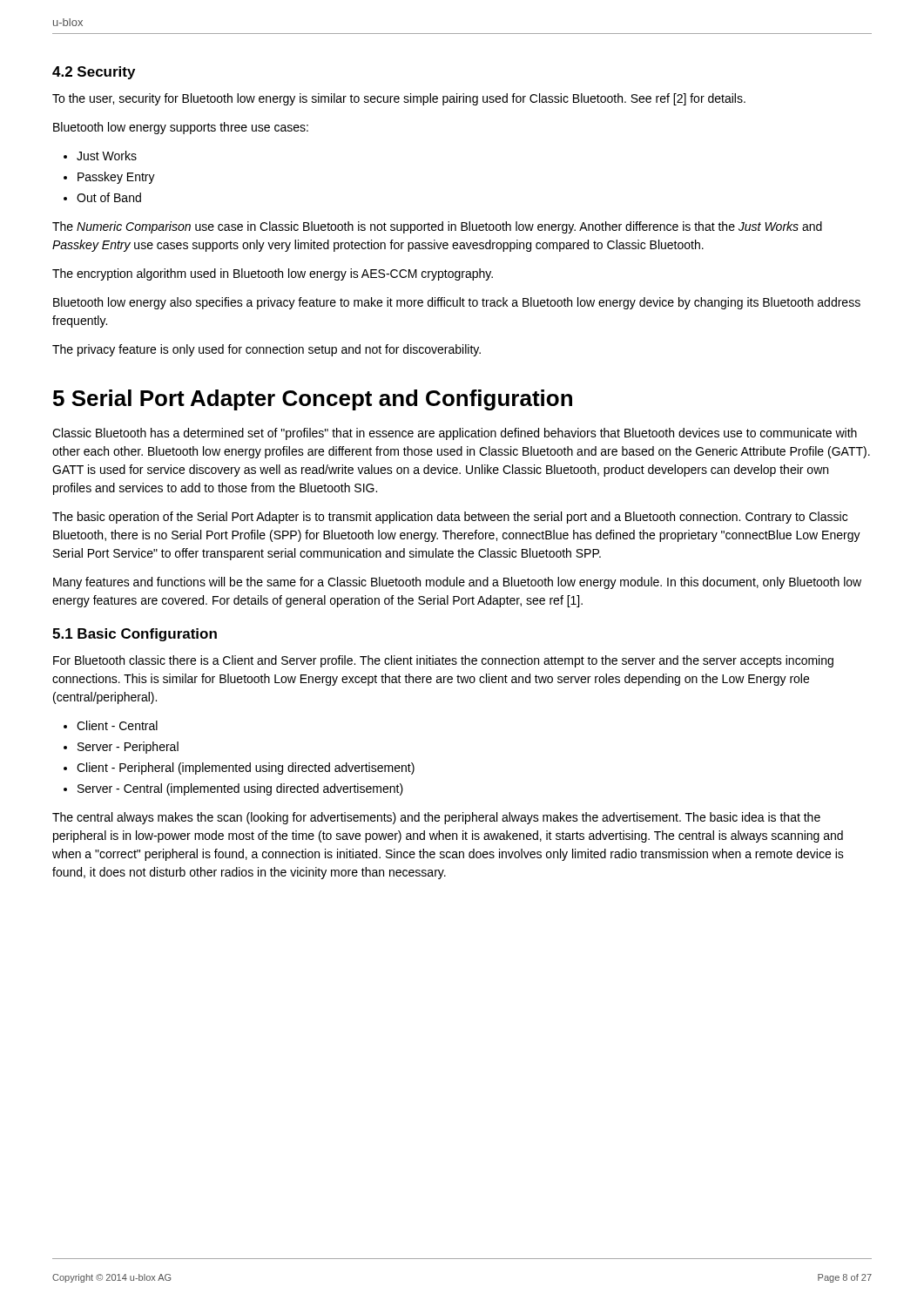
Task: Find "4.2 Security" on this page
Action: pos(94,73)
